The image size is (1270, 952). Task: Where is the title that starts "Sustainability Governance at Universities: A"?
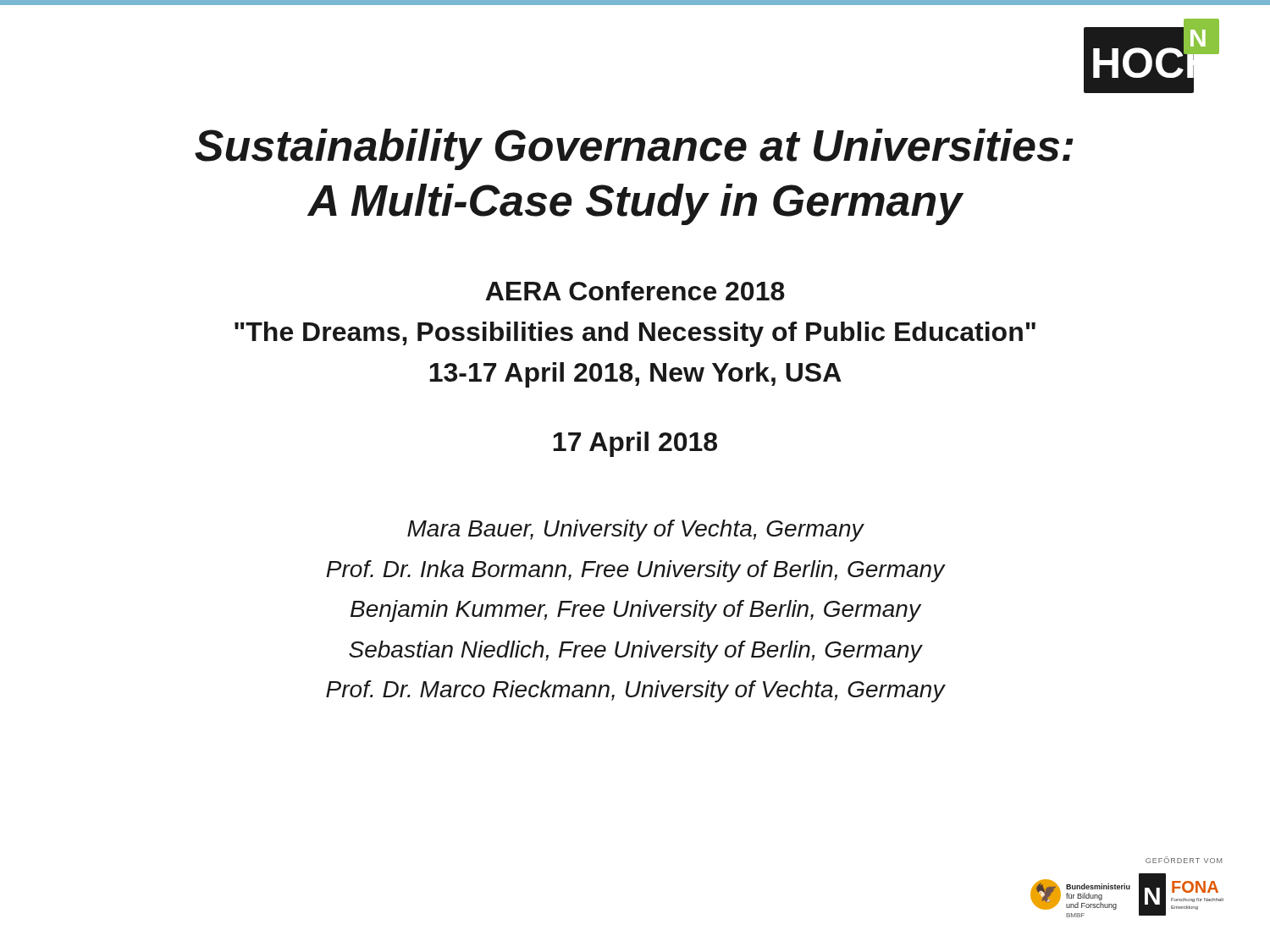(635, 173)
